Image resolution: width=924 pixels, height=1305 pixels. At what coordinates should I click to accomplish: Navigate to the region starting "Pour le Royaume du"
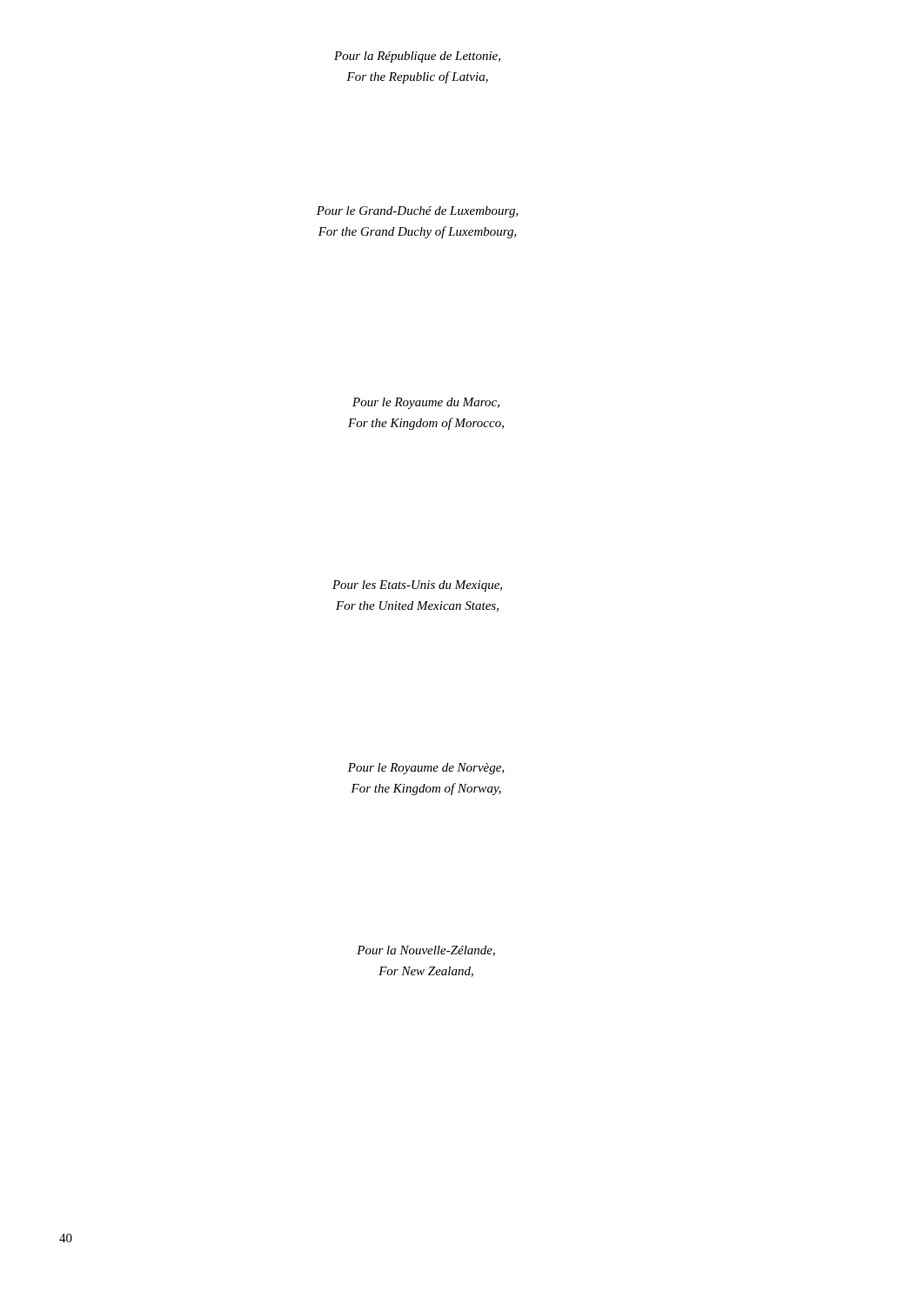(x=426, y=412)
